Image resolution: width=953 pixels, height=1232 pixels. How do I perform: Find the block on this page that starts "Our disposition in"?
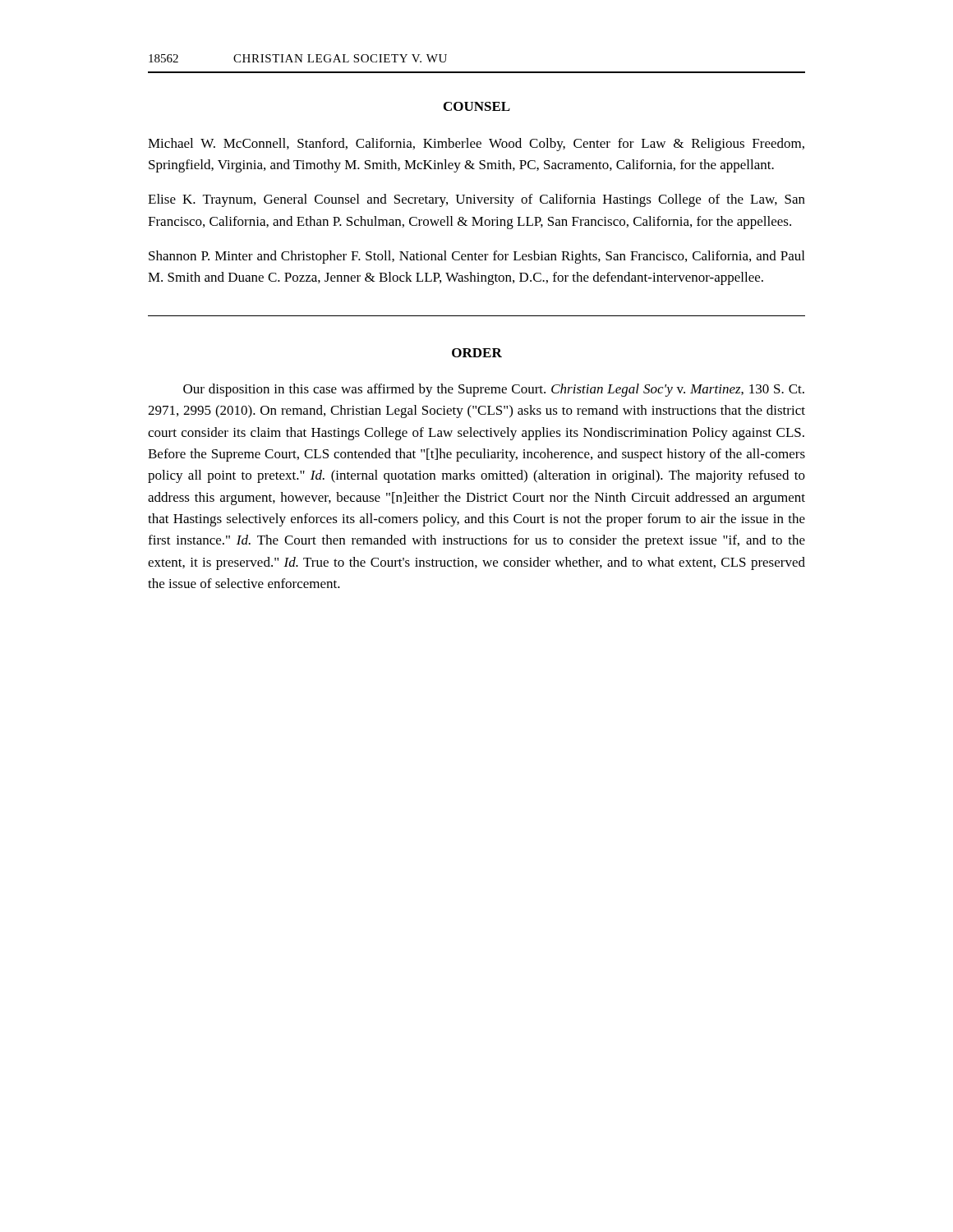point(476,486)
